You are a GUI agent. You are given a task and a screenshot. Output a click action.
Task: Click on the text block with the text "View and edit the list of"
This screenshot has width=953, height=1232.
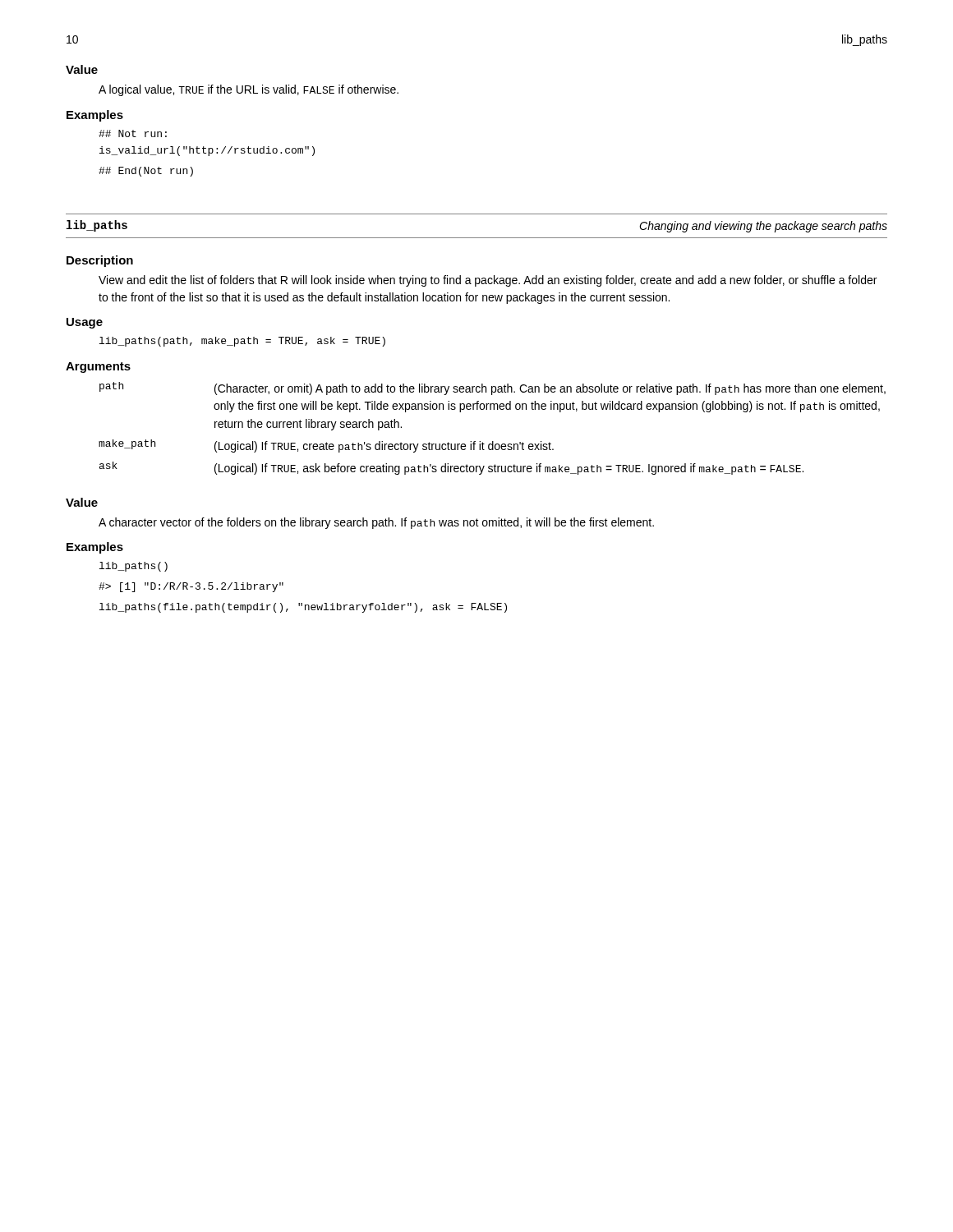[x=488, y=289]
